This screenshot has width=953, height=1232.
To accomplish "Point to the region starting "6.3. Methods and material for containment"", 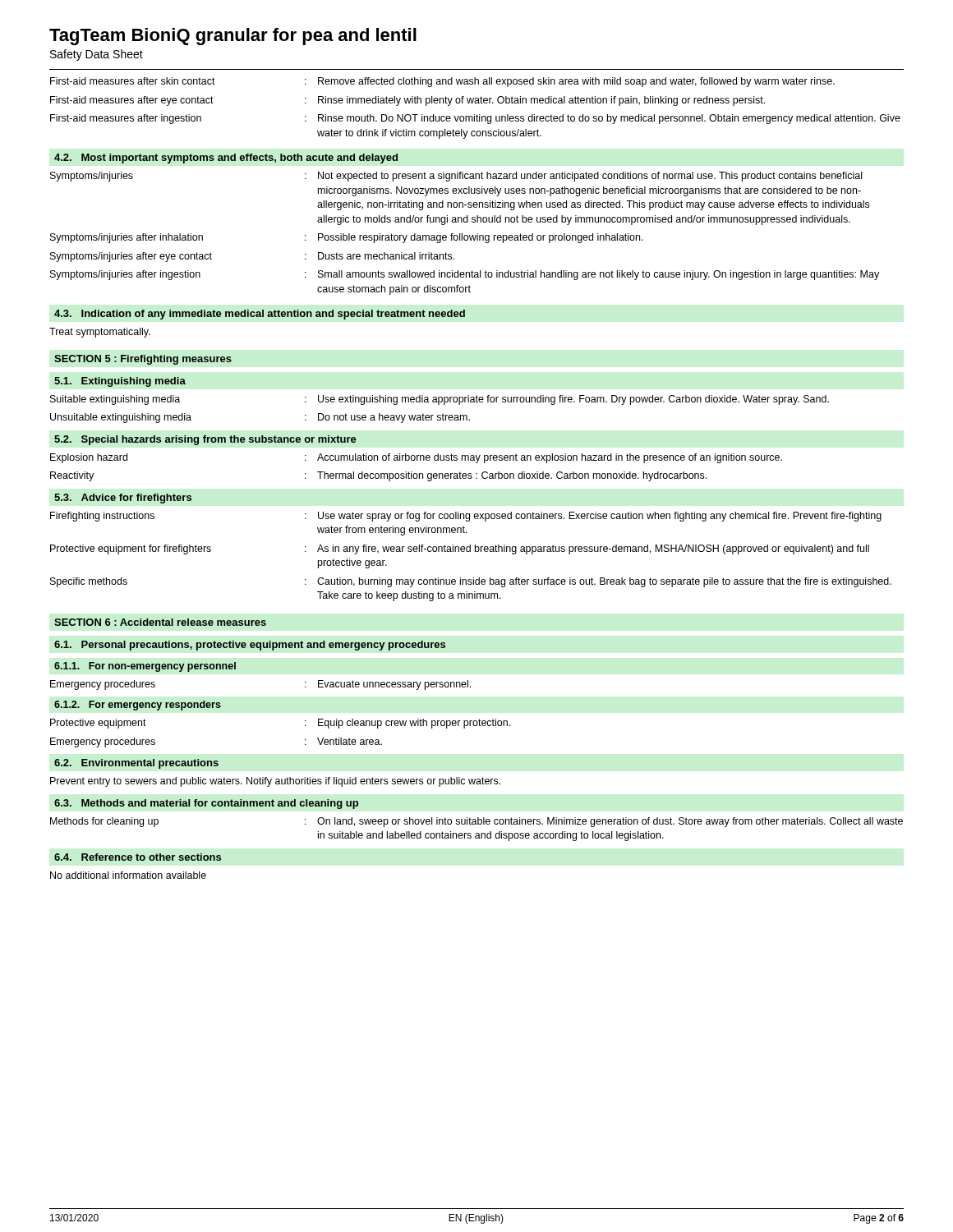I will 206,802.
